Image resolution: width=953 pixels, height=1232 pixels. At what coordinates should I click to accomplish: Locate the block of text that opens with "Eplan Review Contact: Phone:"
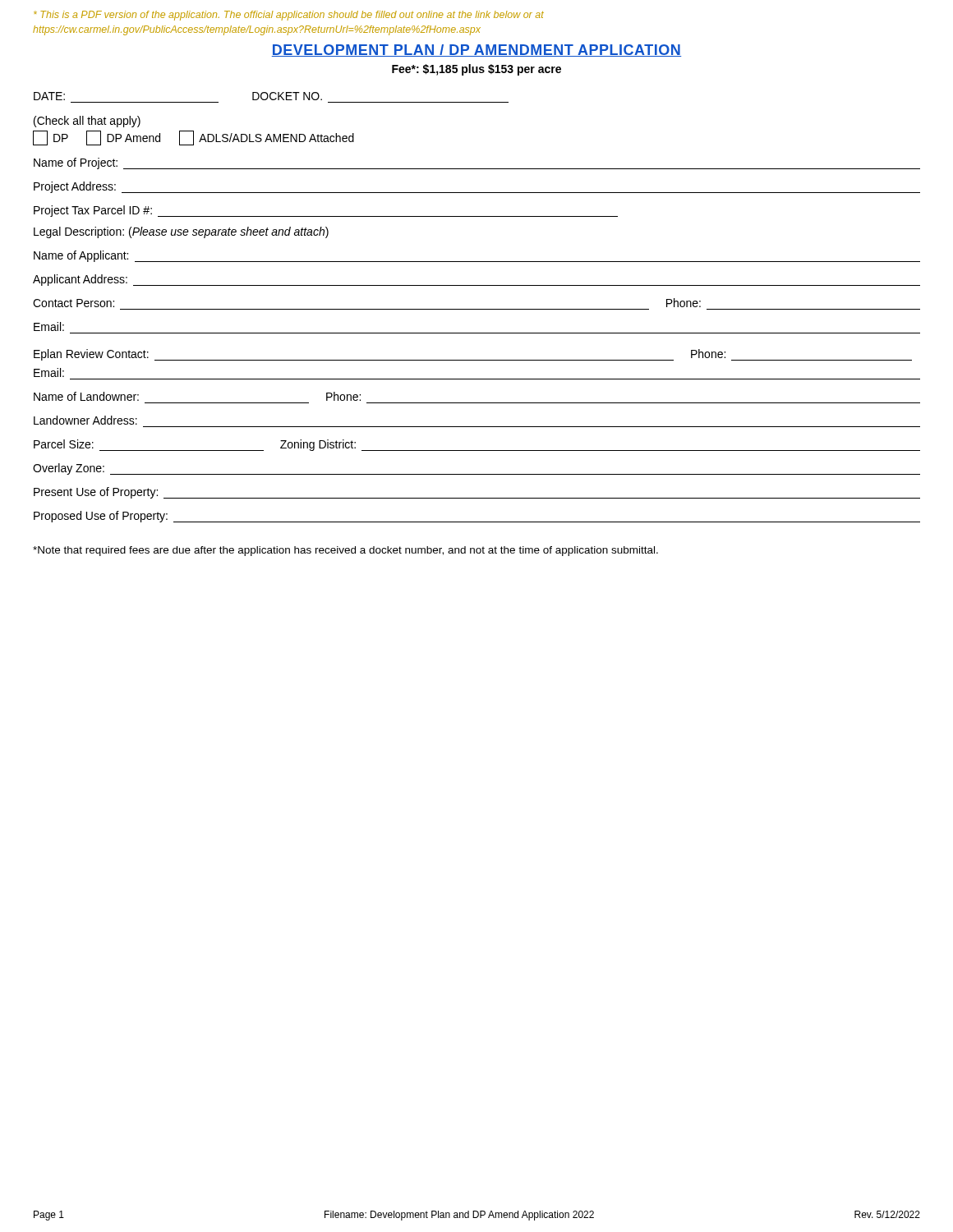(476, 362)
